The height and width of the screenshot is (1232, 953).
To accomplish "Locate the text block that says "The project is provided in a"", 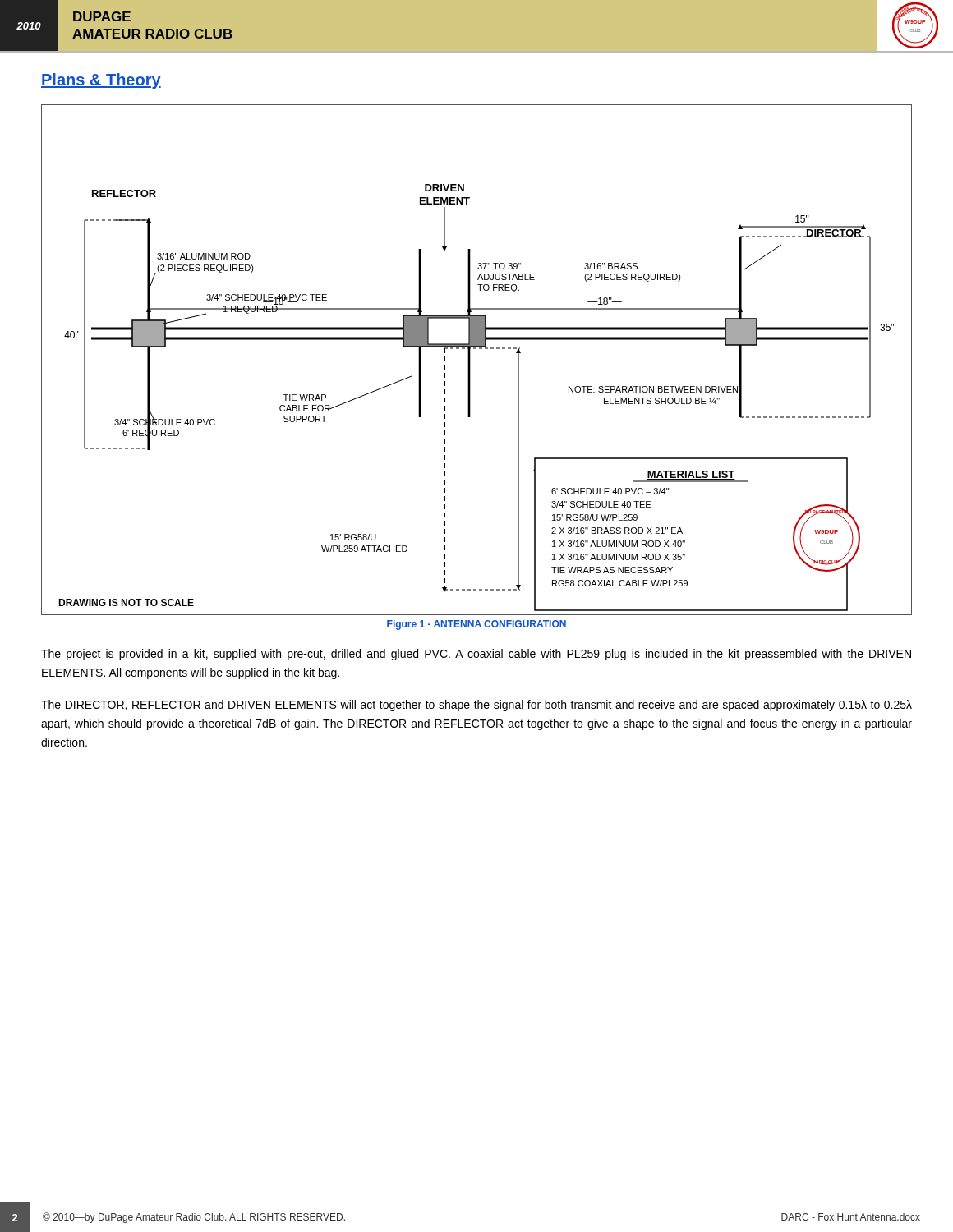I will coord(476,663).
